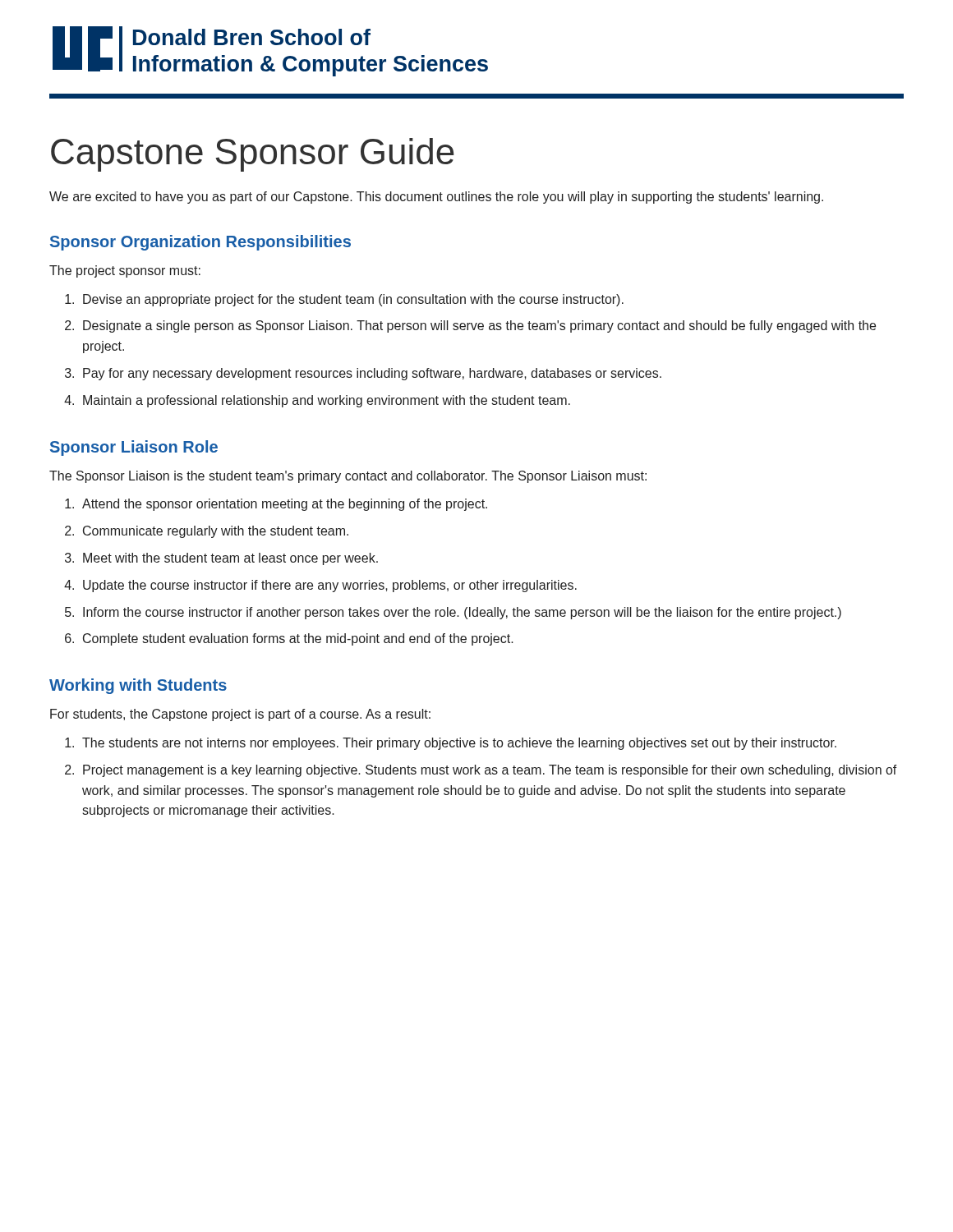The height and width of the screenshot is (1232, 953).
Task: Navigate to the passage starting "The project sponsor must:"
Action: click(125, 271)
